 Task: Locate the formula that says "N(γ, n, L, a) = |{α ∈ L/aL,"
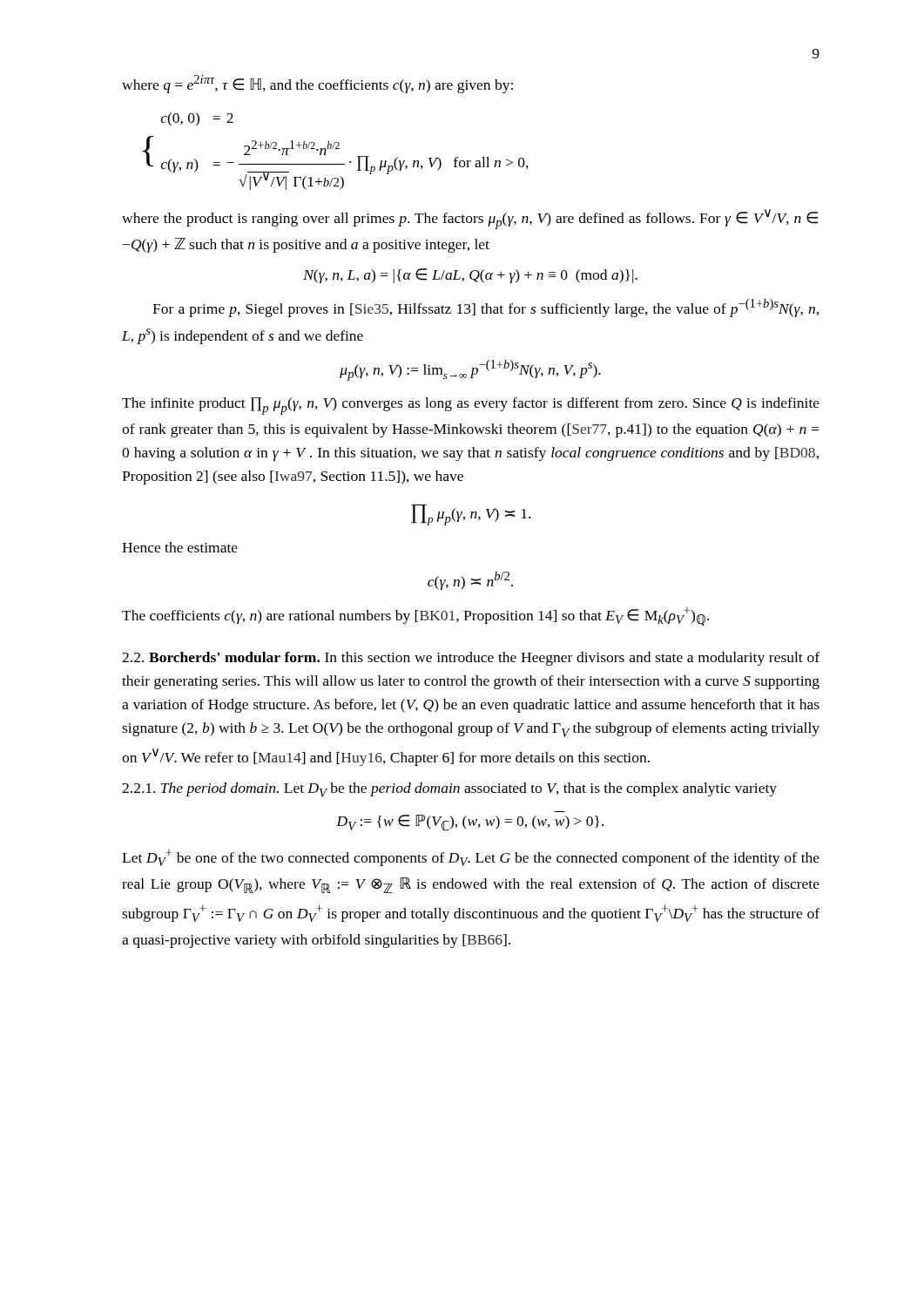tap(471, 275)
